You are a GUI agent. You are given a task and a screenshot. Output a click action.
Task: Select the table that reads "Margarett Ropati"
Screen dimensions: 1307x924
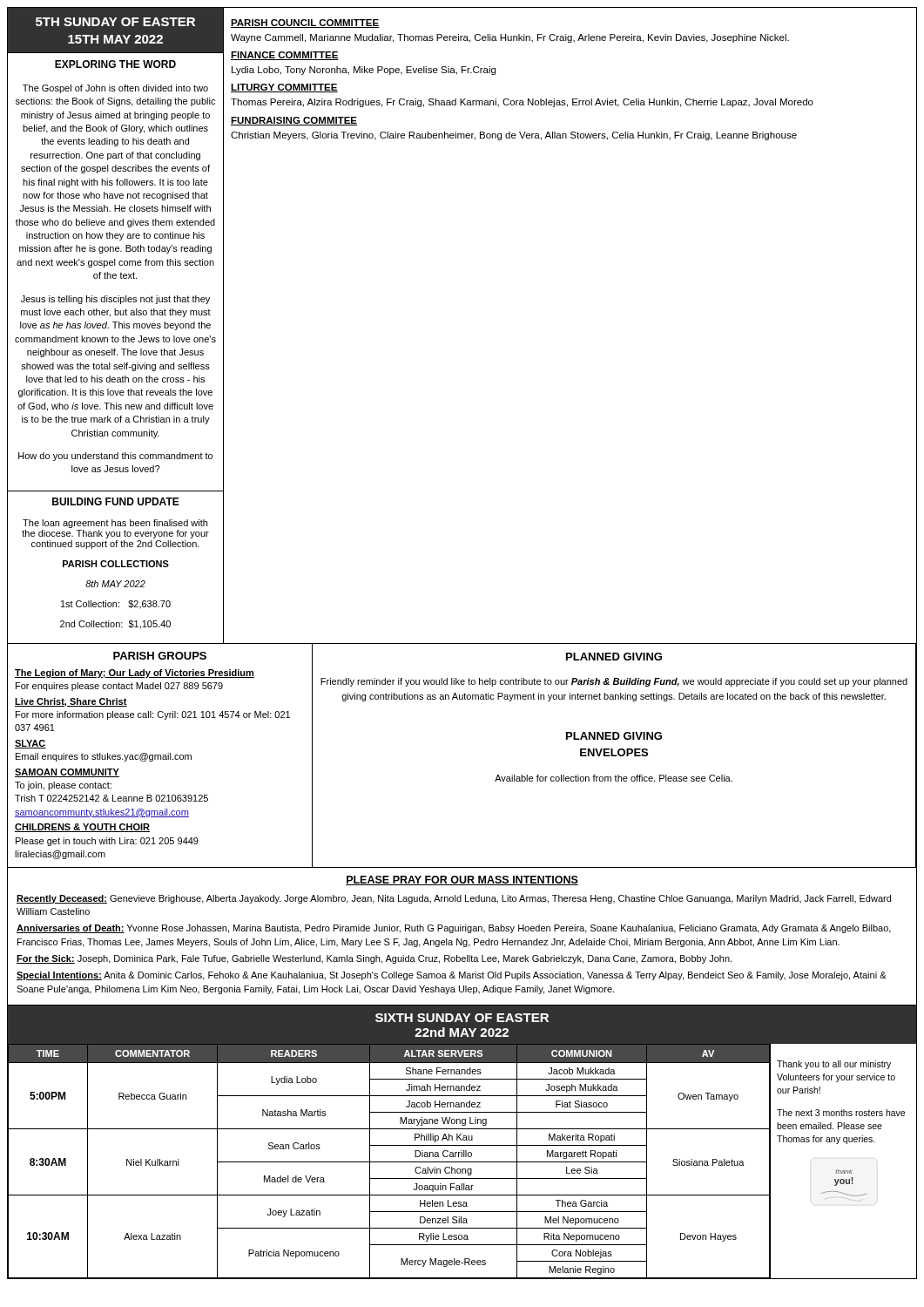389,1161
